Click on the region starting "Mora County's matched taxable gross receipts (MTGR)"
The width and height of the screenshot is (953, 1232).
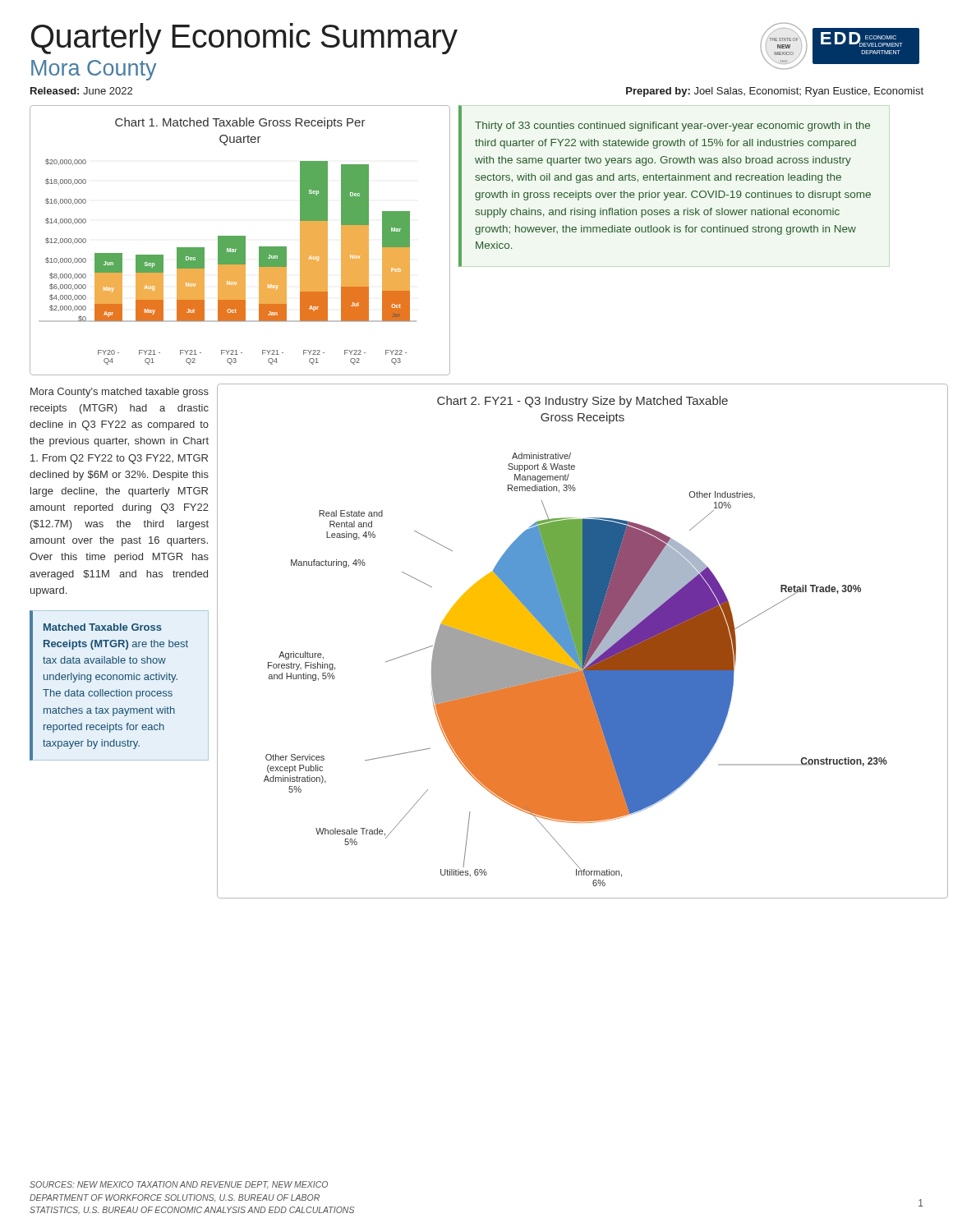click(x=119, y=491)
